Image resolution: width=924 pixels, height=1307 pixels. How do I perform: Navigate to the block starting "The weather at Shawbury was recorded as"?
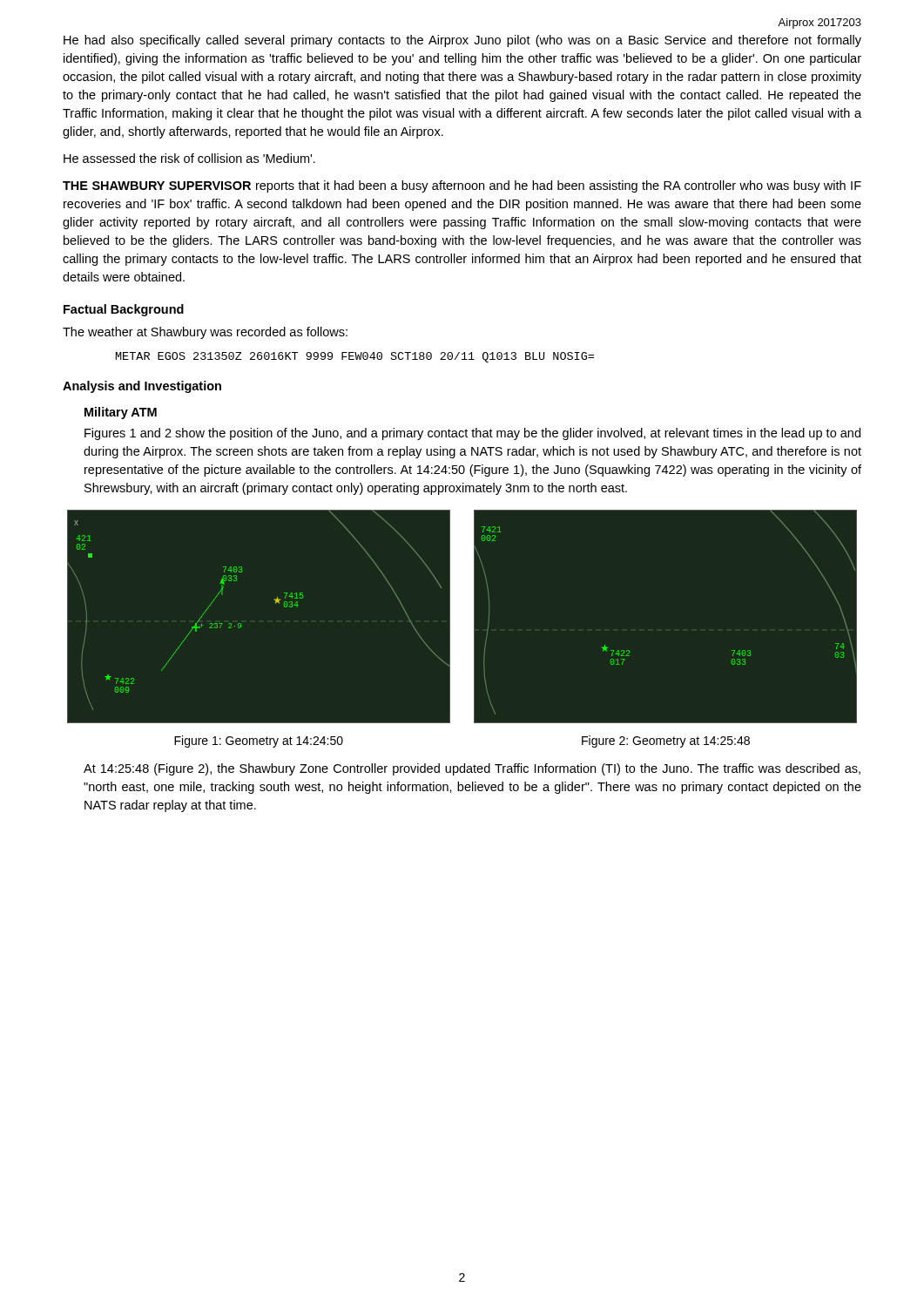point(205,333)
